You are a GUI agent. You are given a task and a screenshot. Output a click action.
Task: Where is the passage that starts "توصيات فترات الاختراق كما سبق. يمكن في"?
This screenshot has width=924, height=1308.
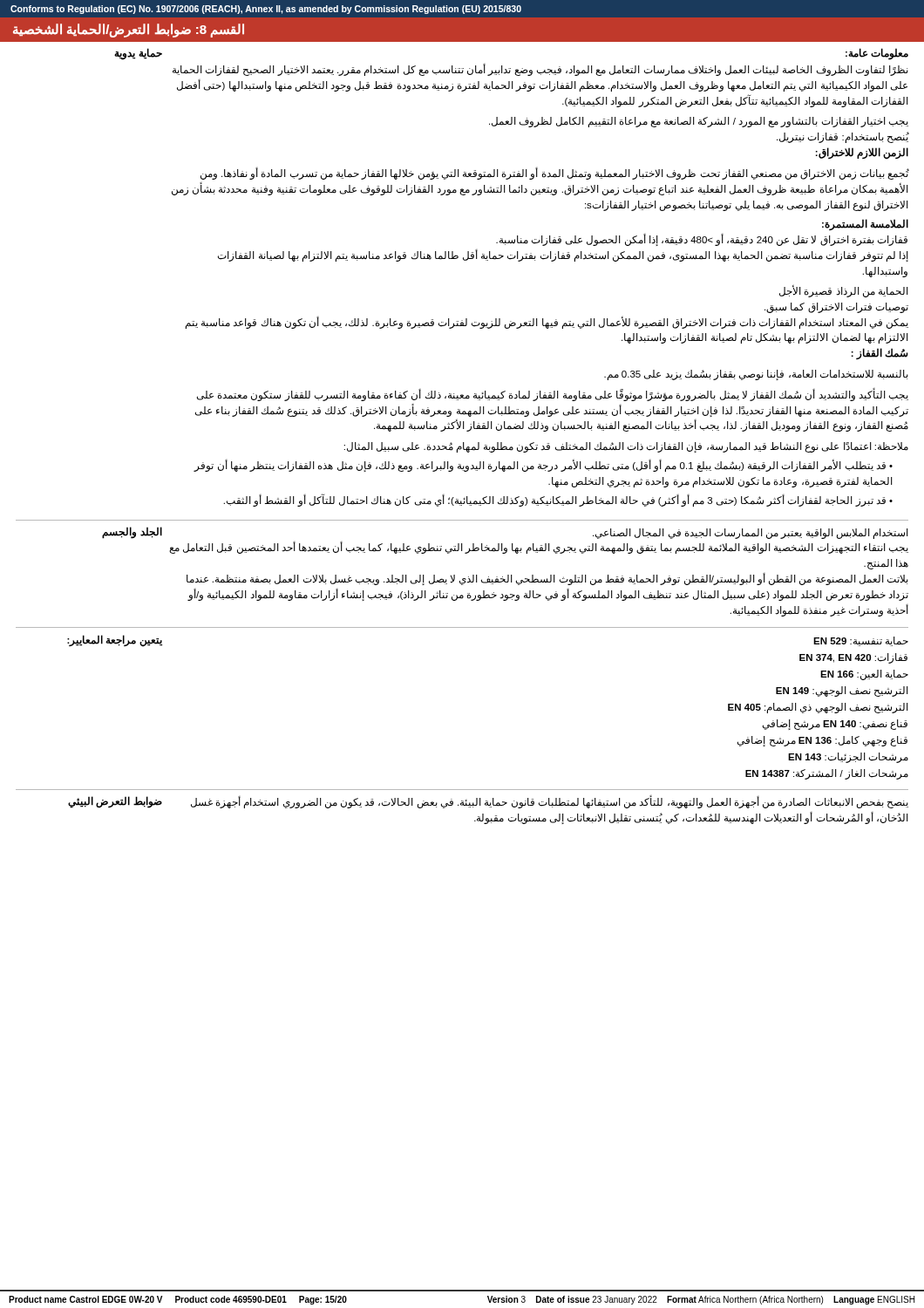(546, 330)
